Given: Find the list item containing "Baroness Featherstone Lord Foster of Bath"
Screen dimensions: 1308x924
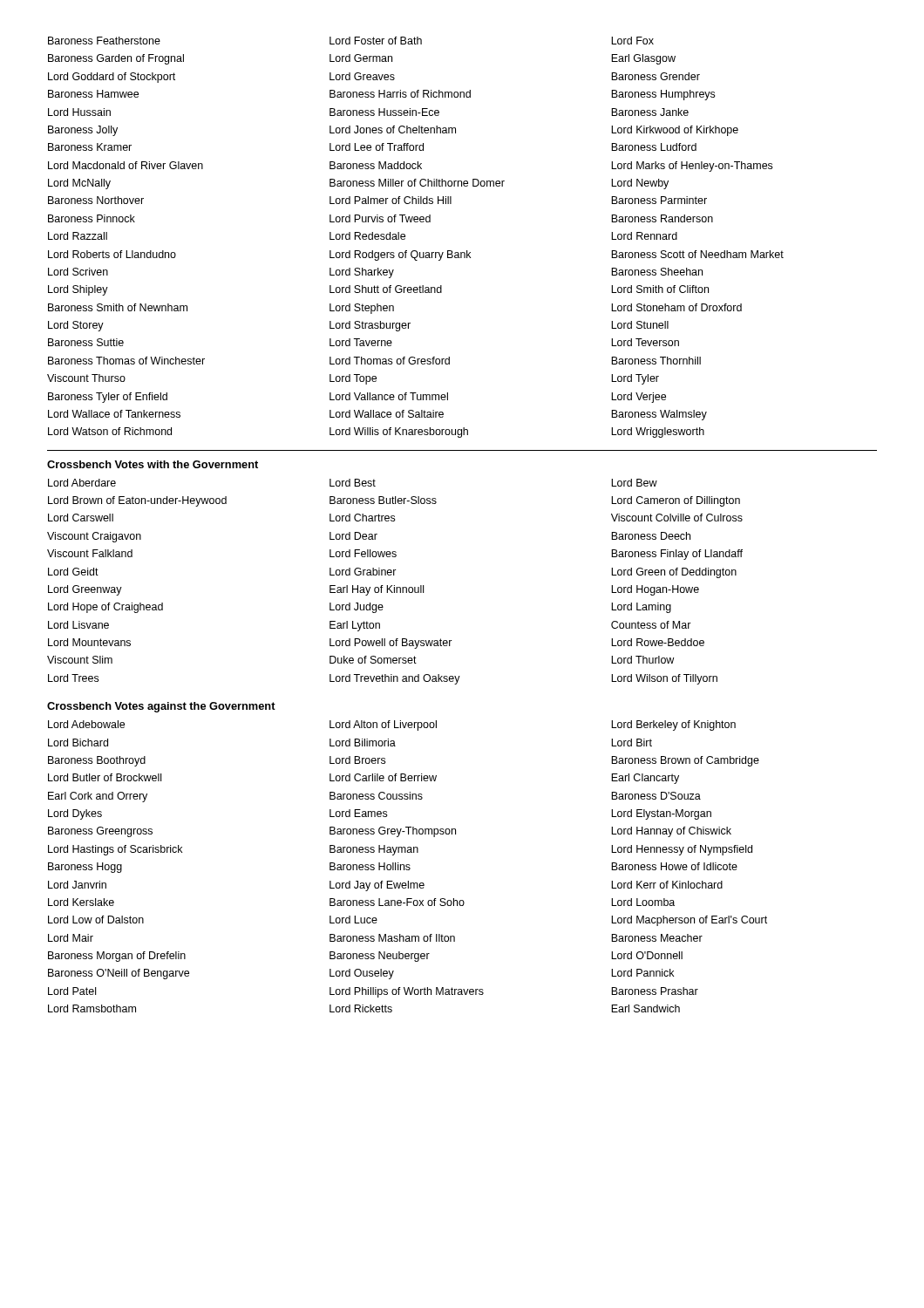Looking at the screenshot, I should tap(351, 41).
